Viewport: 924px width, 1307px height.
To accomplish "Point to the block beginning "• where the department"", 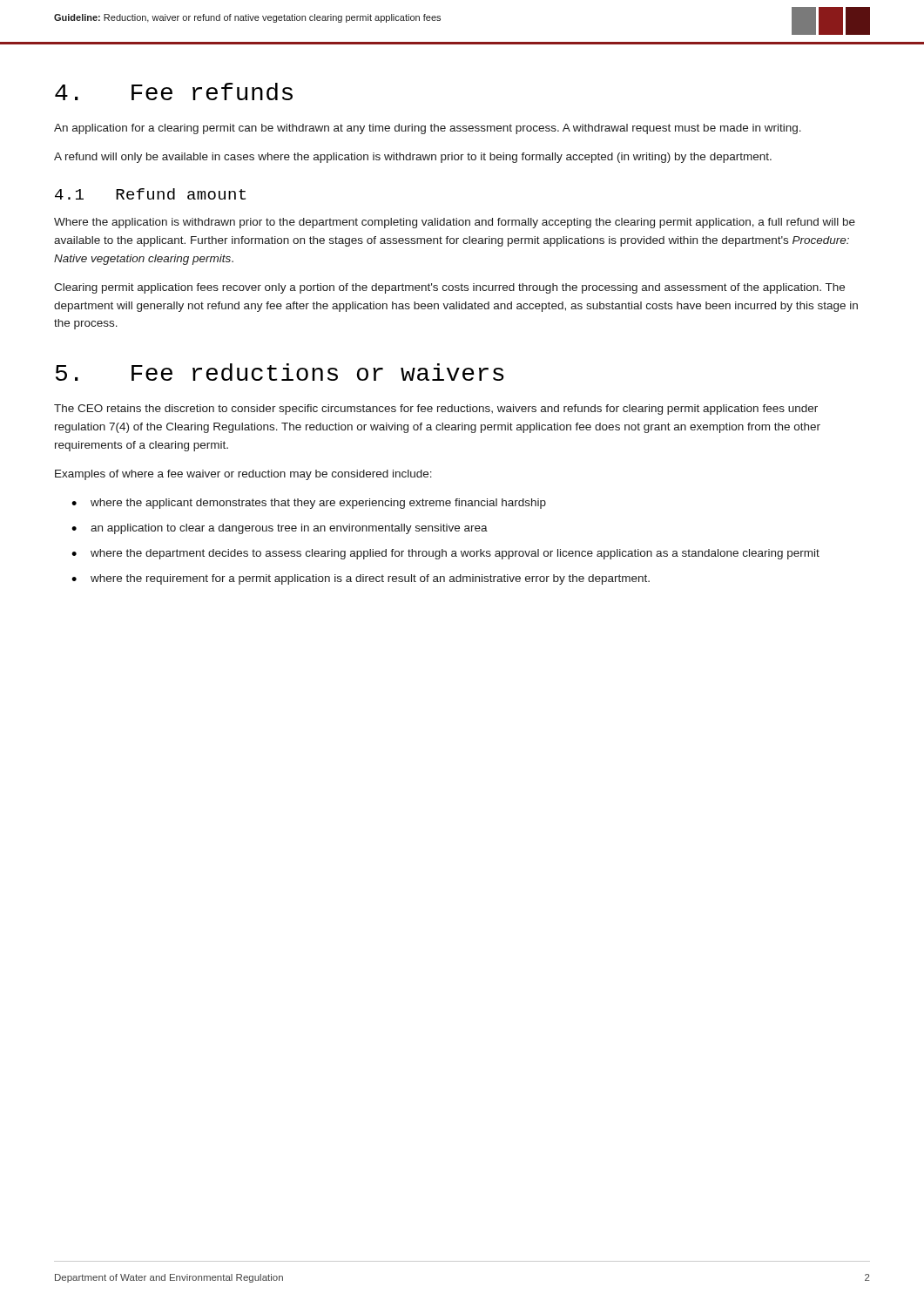I will coord(471,554).
